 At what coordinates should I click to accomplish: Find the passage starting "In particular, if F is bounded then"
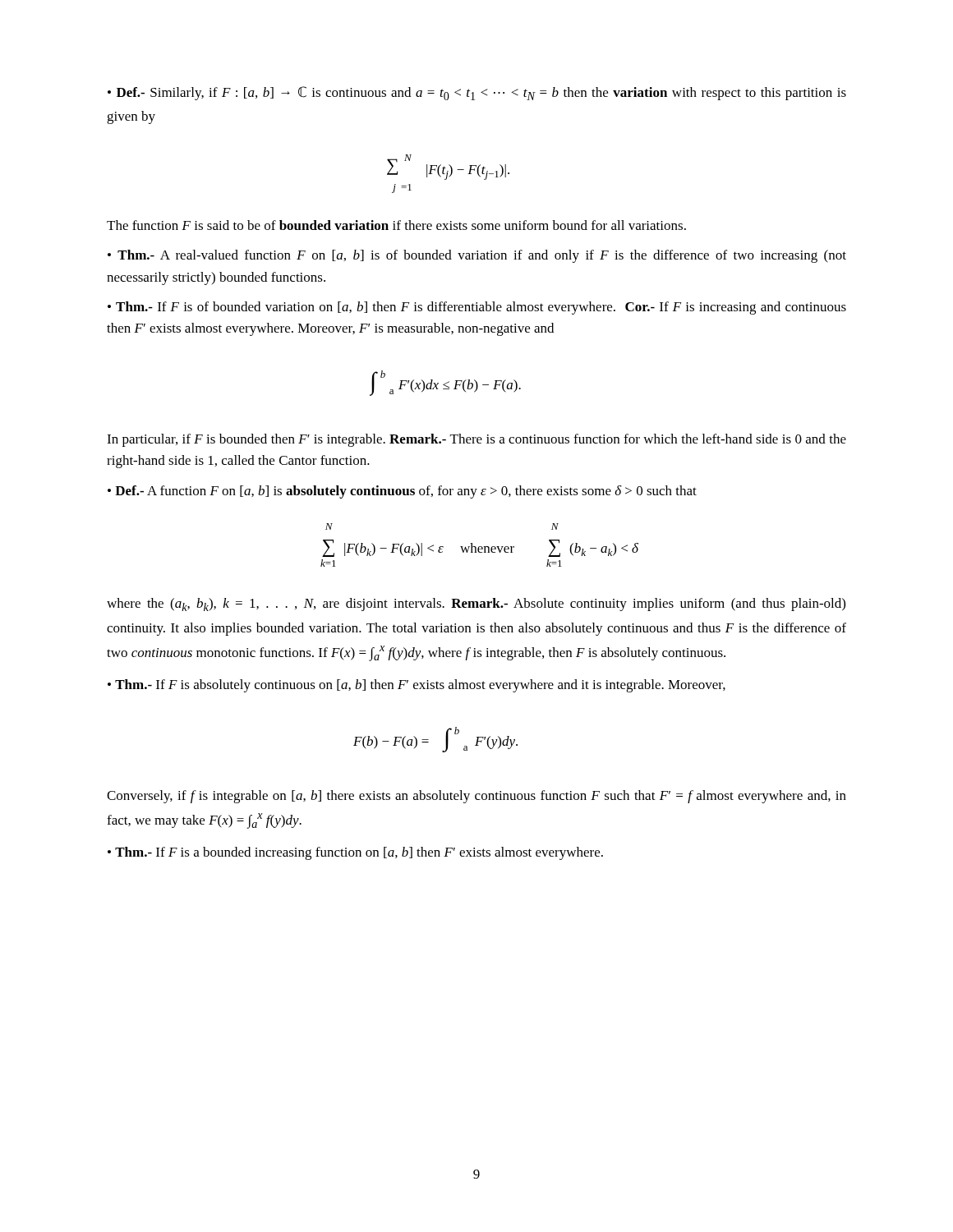tap(476, 450)
